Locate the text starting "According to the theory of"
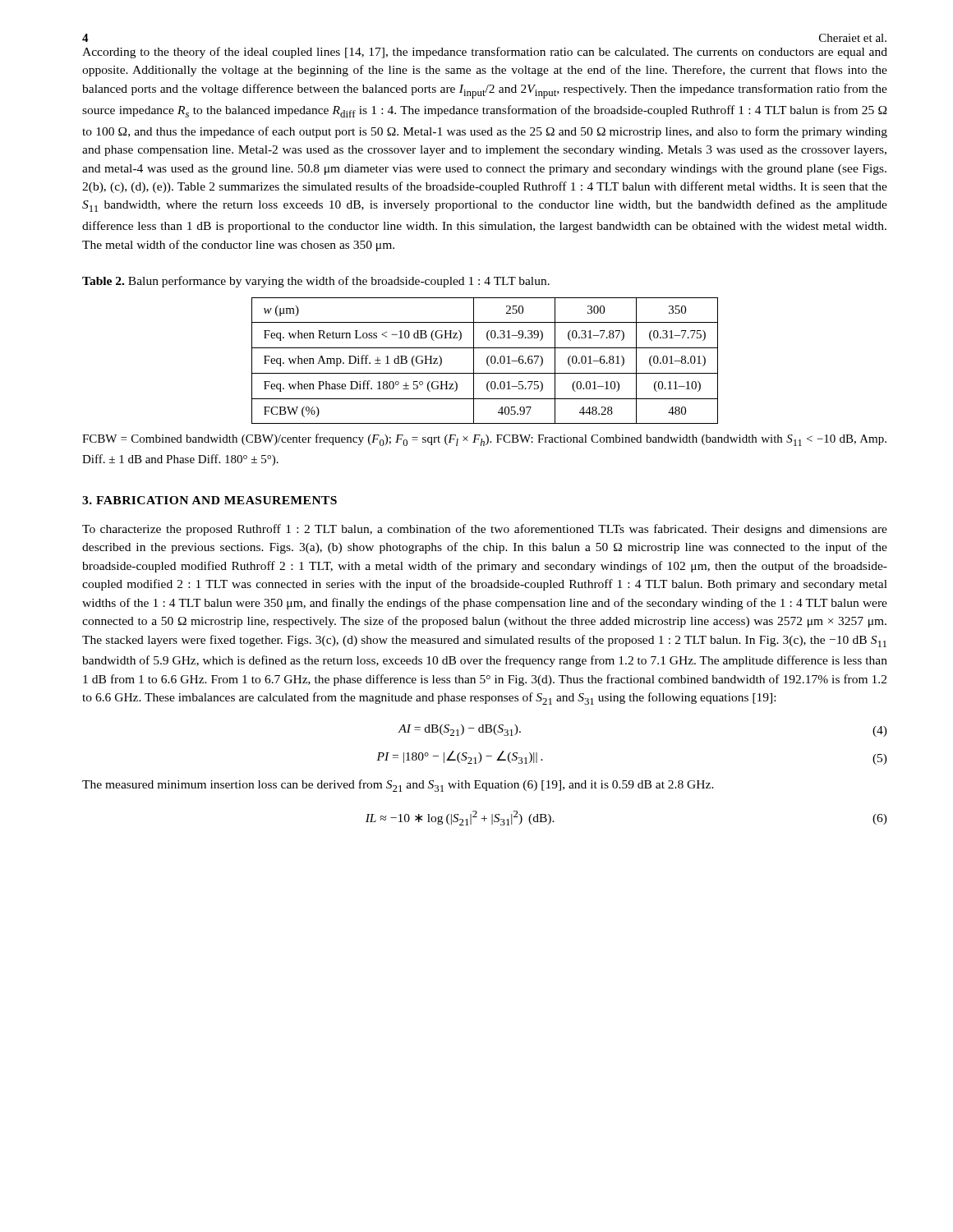Image resolution: width=953 pixels, height=1232 pixels. click(485, 148)
